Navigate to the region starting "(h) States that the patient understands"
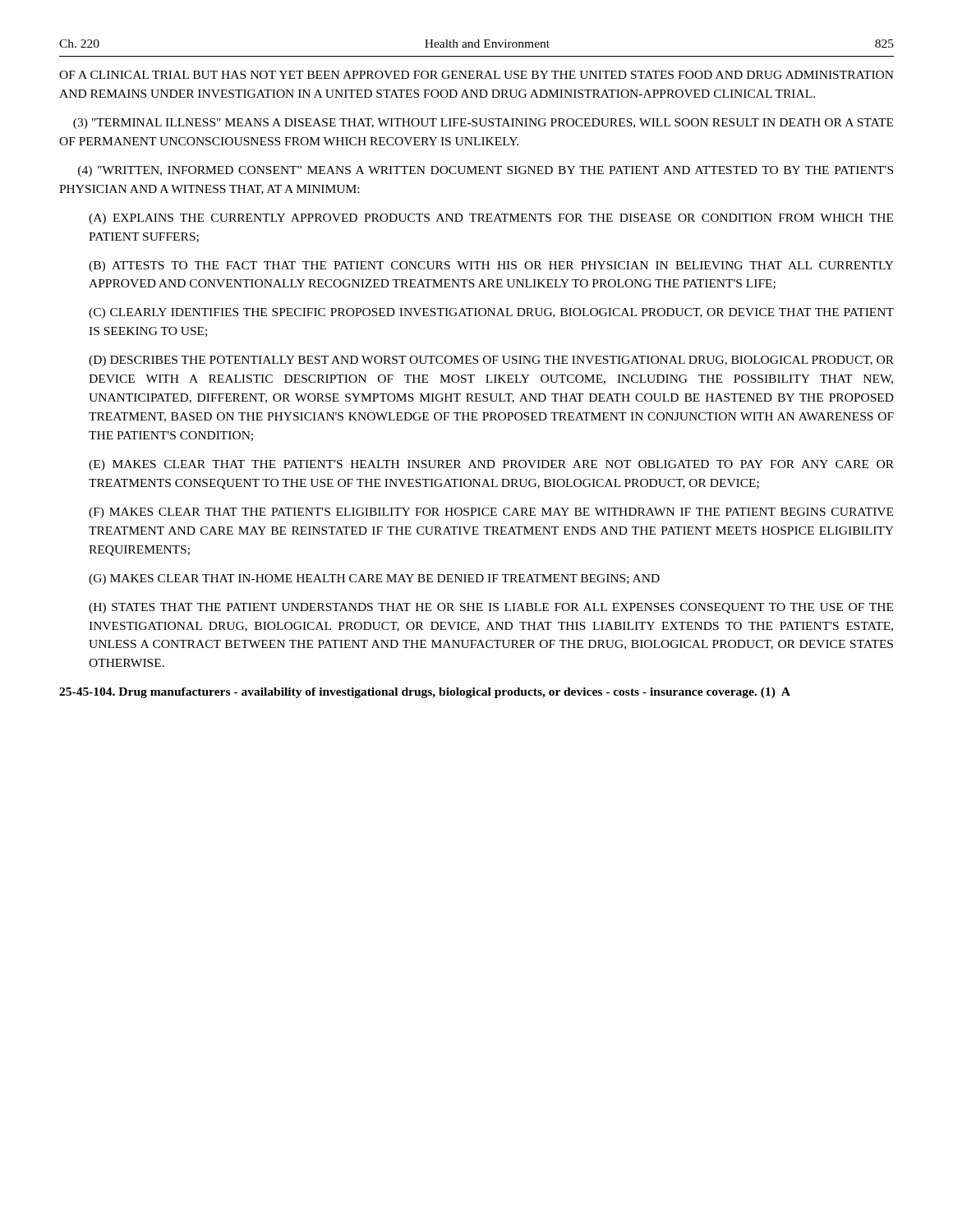 [491, 634]
